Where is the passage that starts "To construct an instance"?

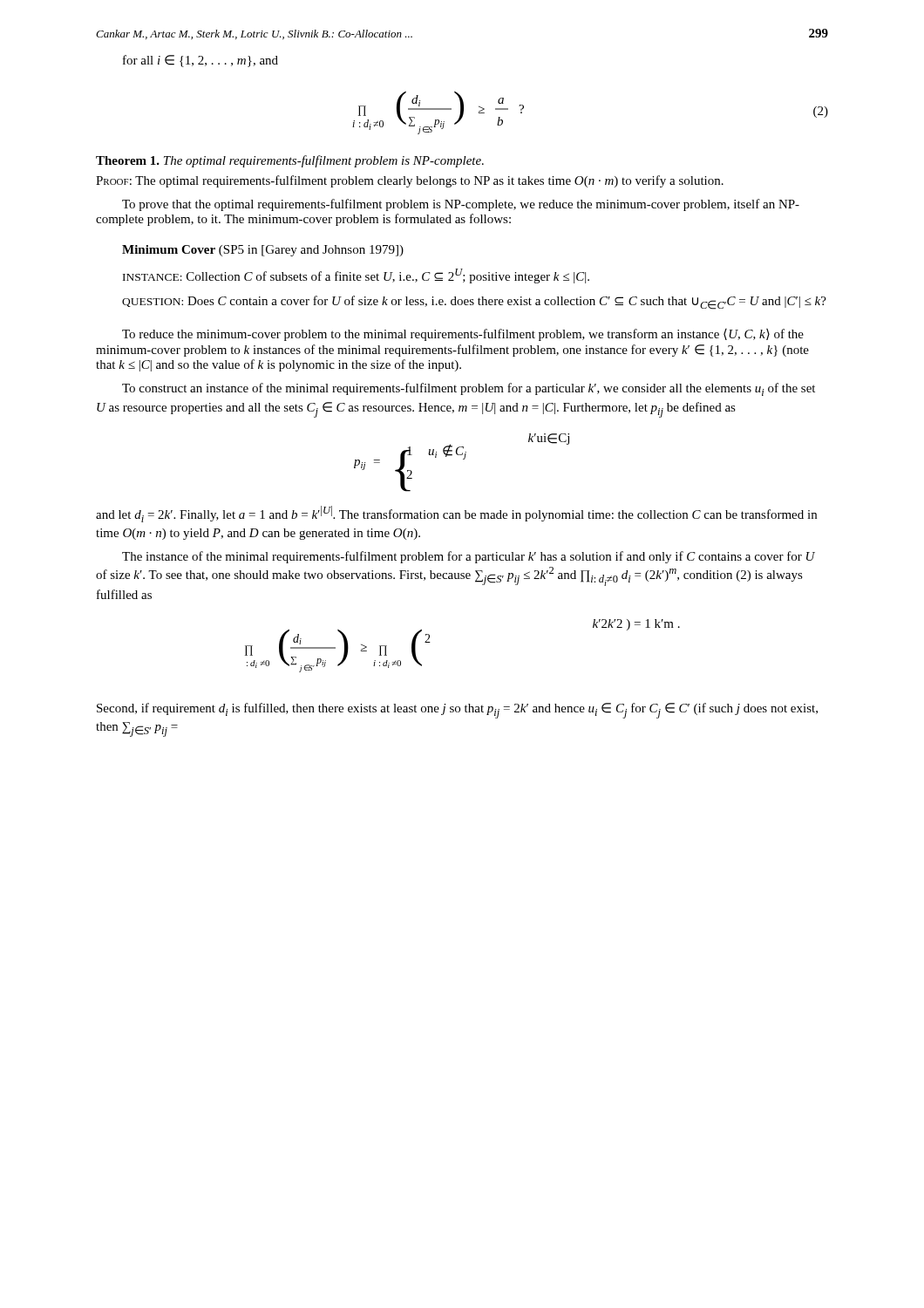pyautogui.click(x=456, y=399)
